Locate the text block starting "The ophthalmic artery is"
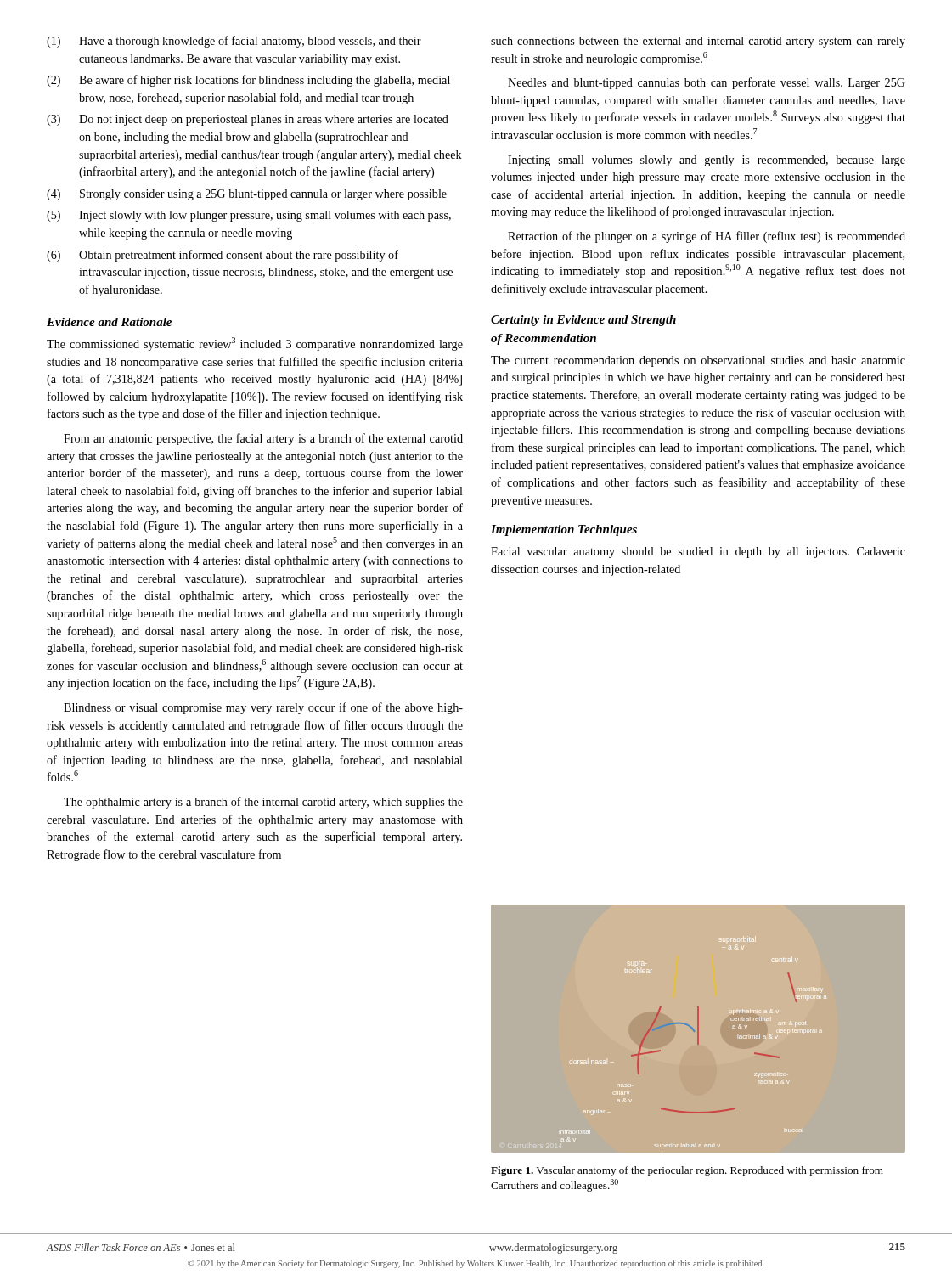The width and height of the screenshot is (952, 1274). pyautogui.click(x=255, y=828)
